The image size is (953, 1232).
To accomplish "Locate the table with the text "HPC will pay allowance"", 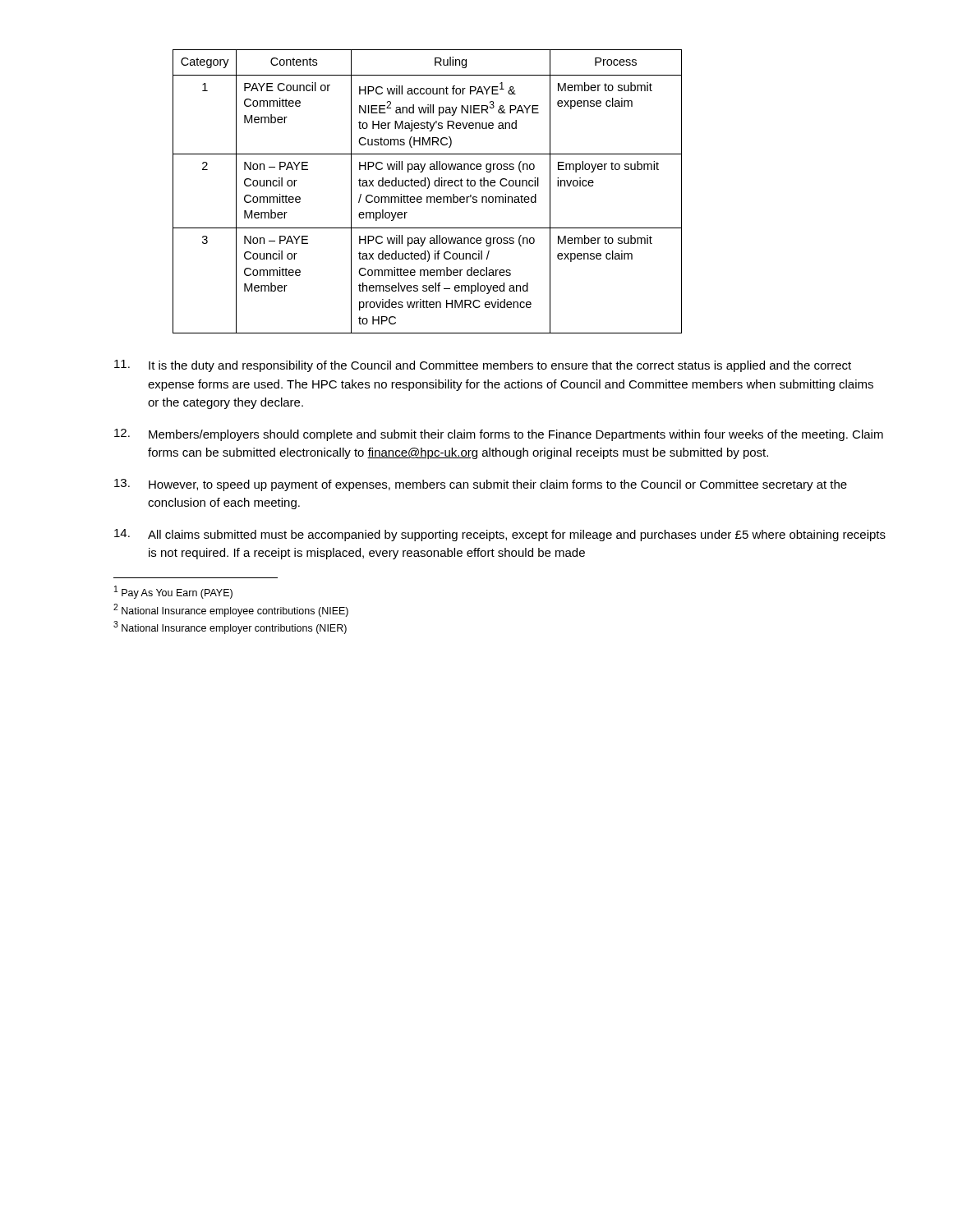I will [x=476, y=191].
